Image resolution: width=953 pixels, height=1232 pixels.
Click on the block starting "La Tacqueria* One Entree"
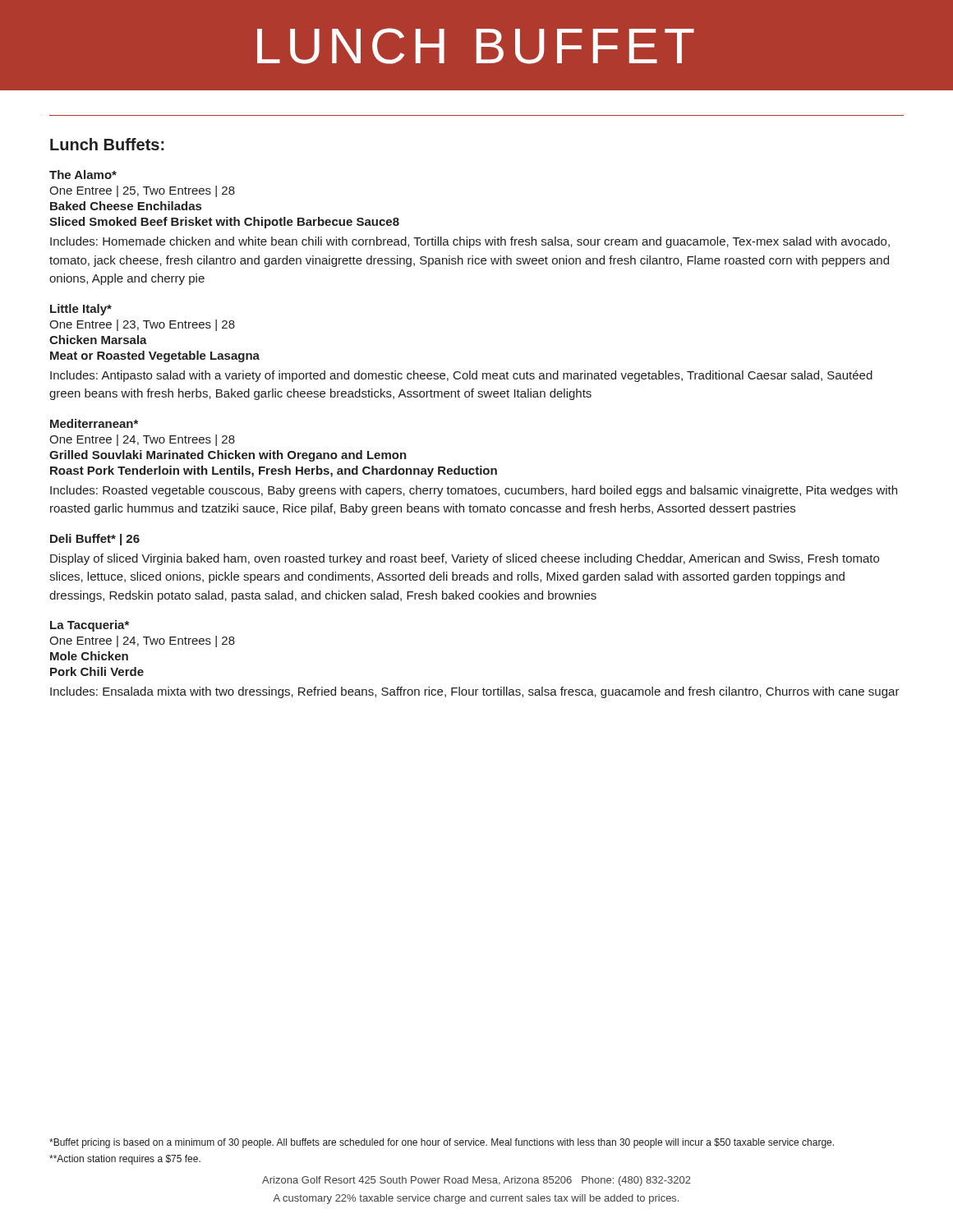pos(90,626)
